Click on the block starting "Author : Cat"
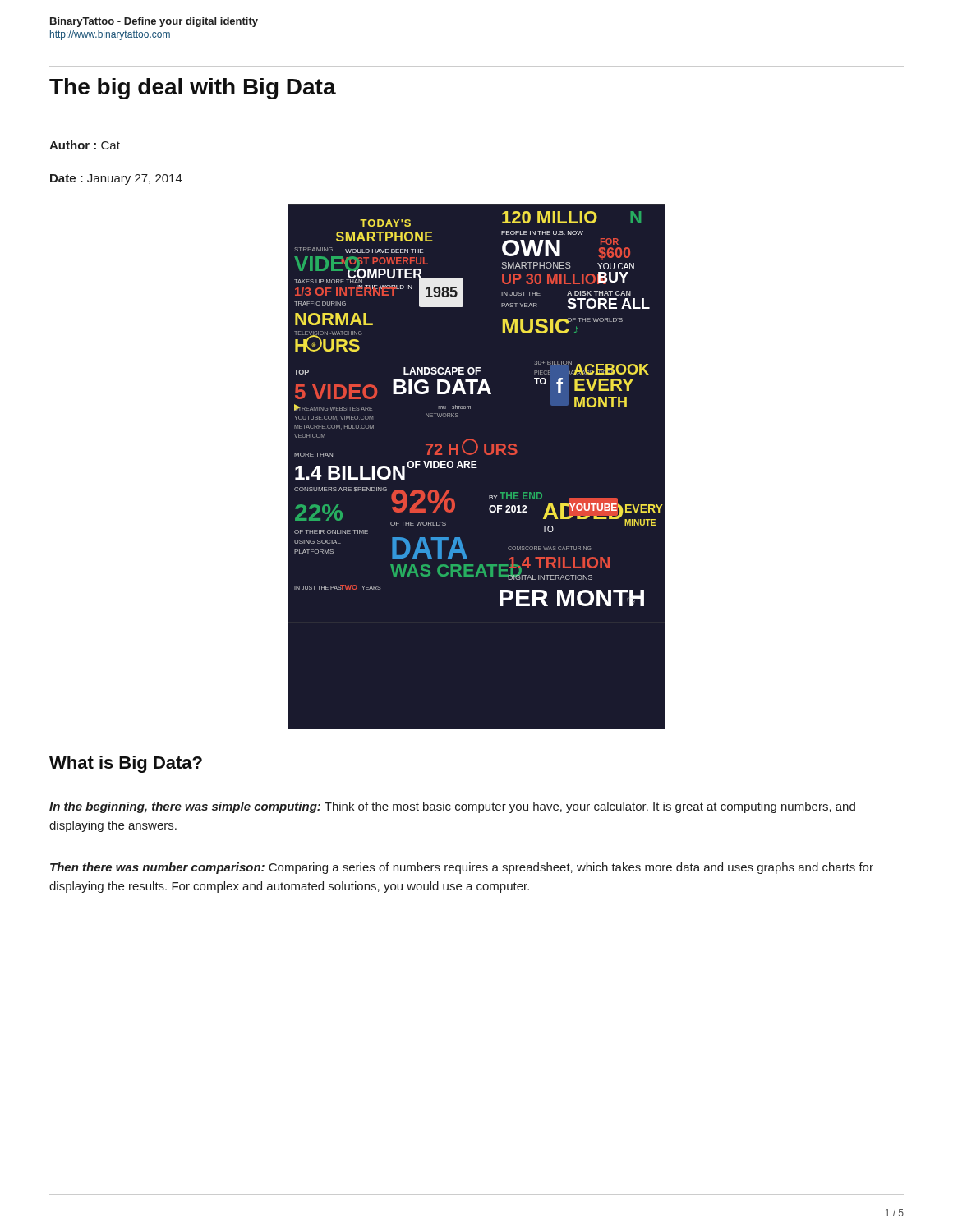The width and height of the screenshot is (953, 1232). pyautogui.click(x=85, y=145)
